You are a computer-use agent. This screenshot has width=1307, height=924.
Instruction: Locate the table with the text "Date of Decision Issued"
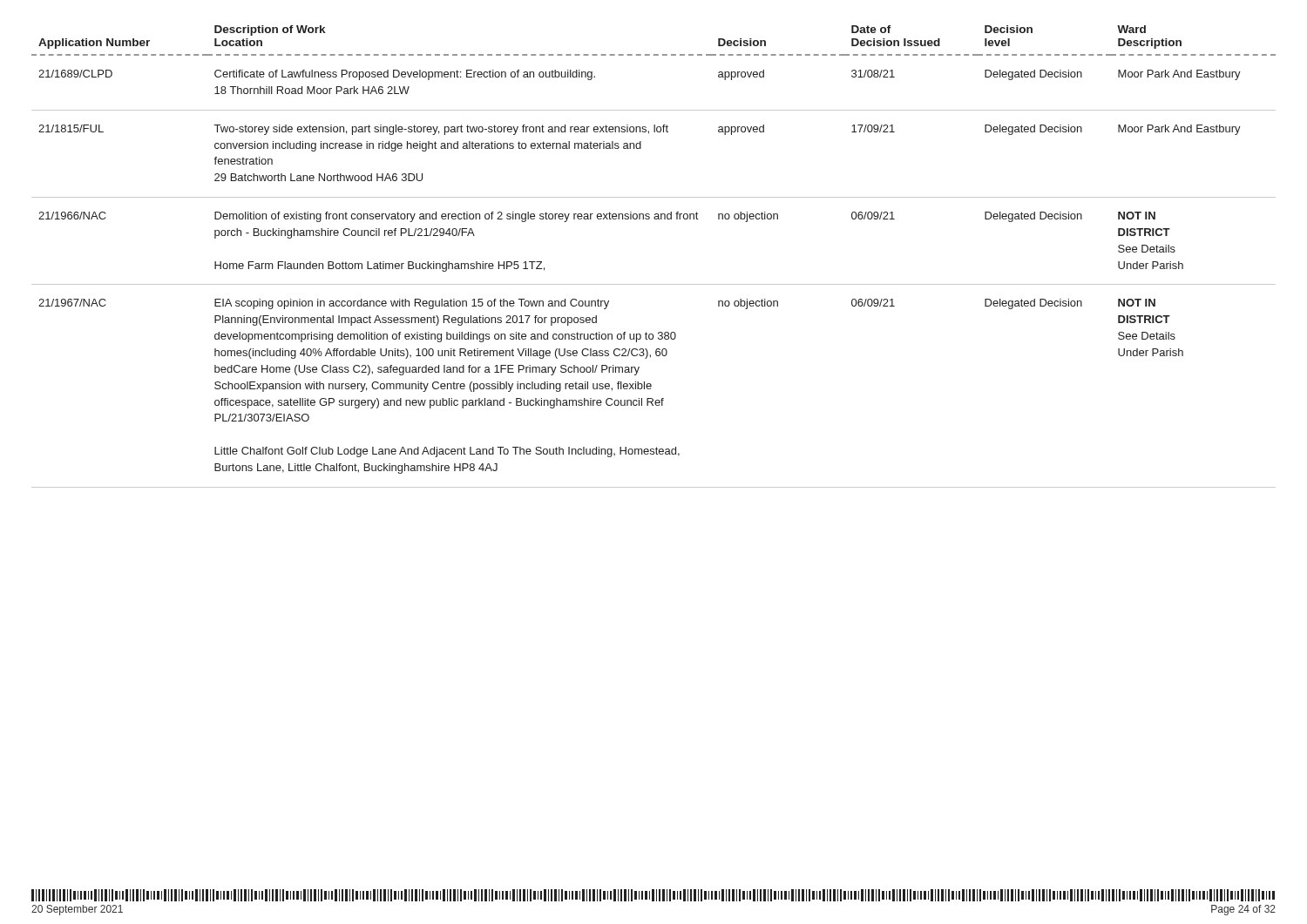coord(654,248)
